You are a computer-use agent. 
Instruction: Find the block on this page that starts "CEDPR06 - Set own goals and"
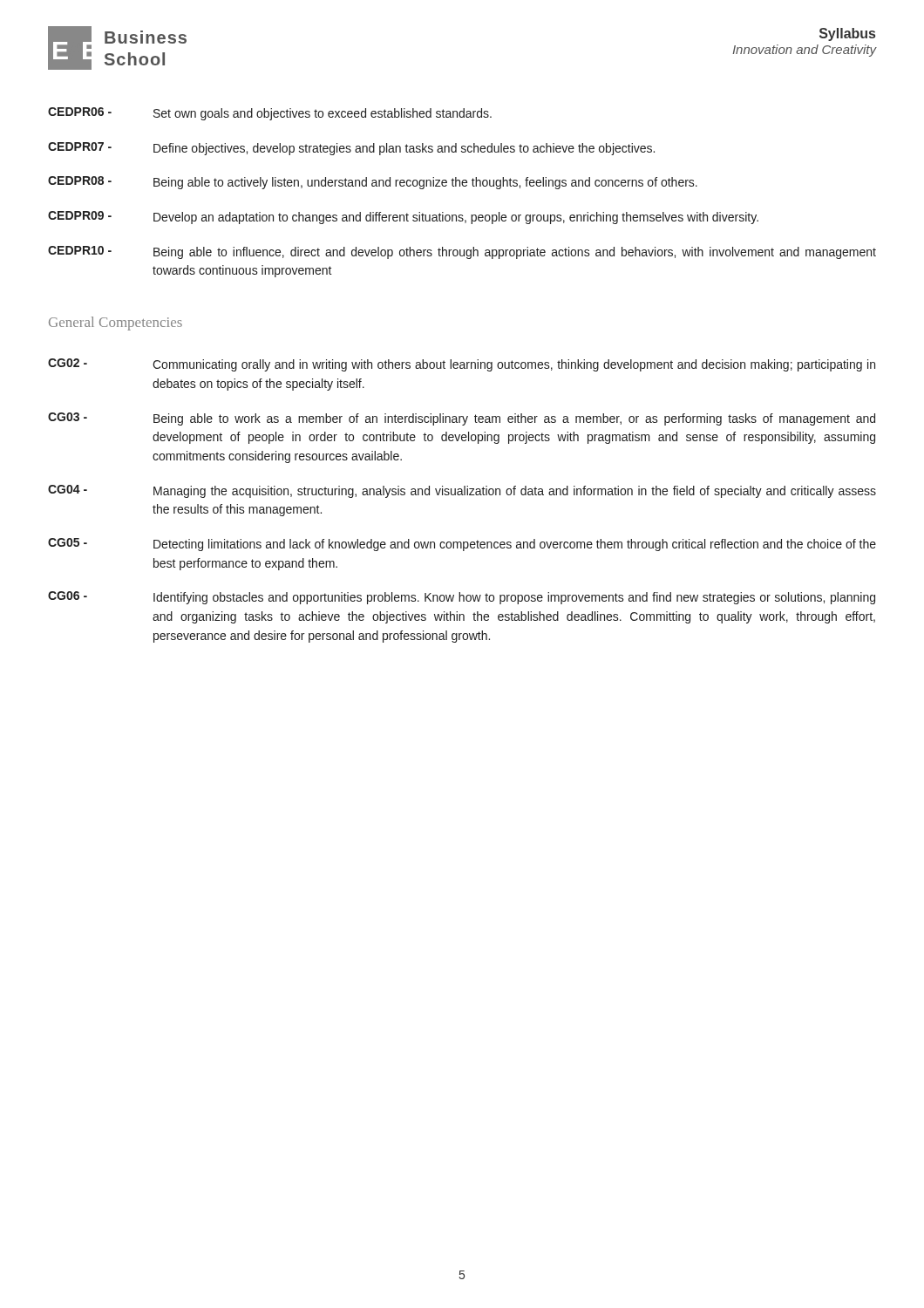pyautogui.click(x=270, y=114)
